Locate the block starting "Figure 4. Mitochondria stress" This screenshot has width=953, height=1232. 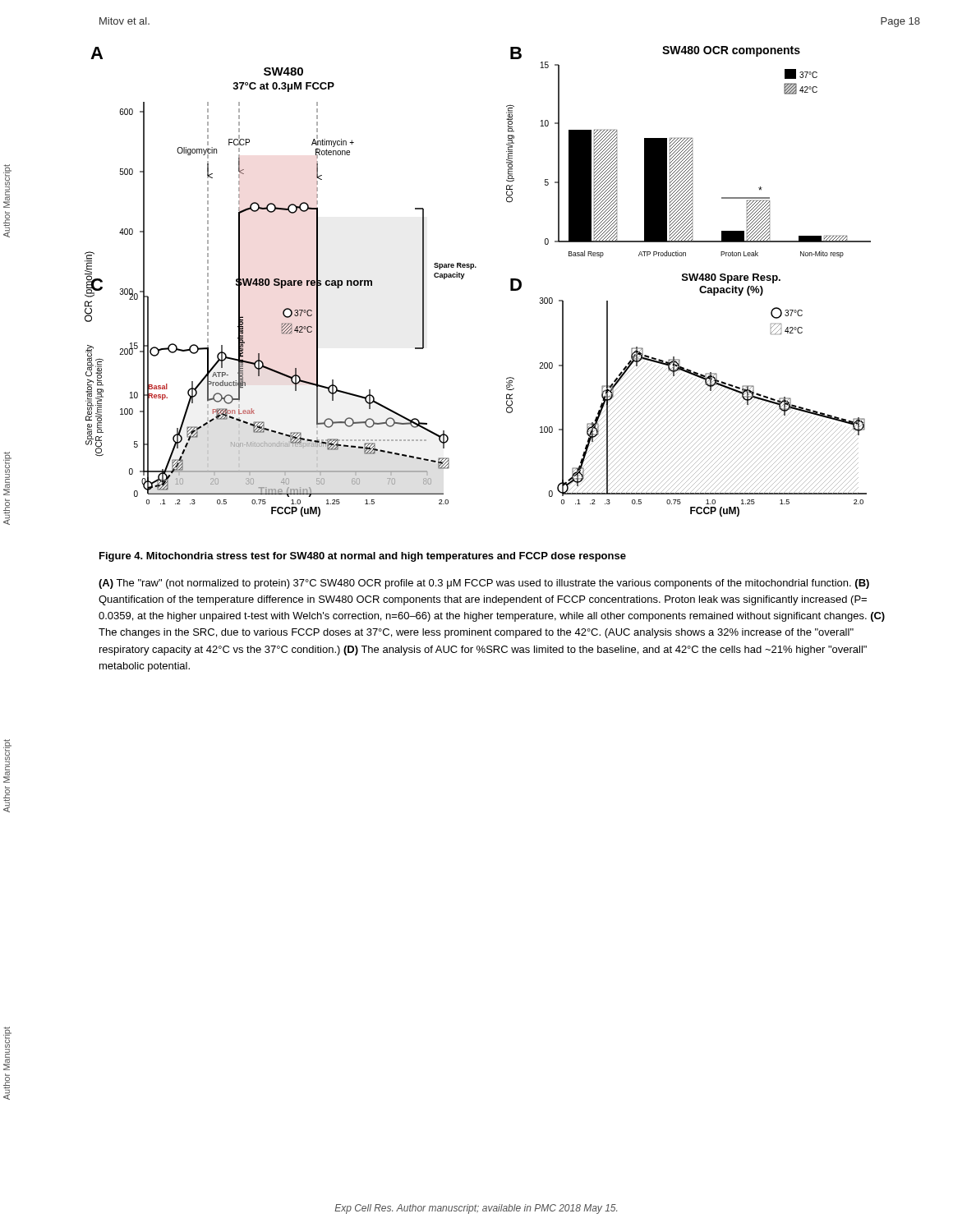[x=362, y=556]
